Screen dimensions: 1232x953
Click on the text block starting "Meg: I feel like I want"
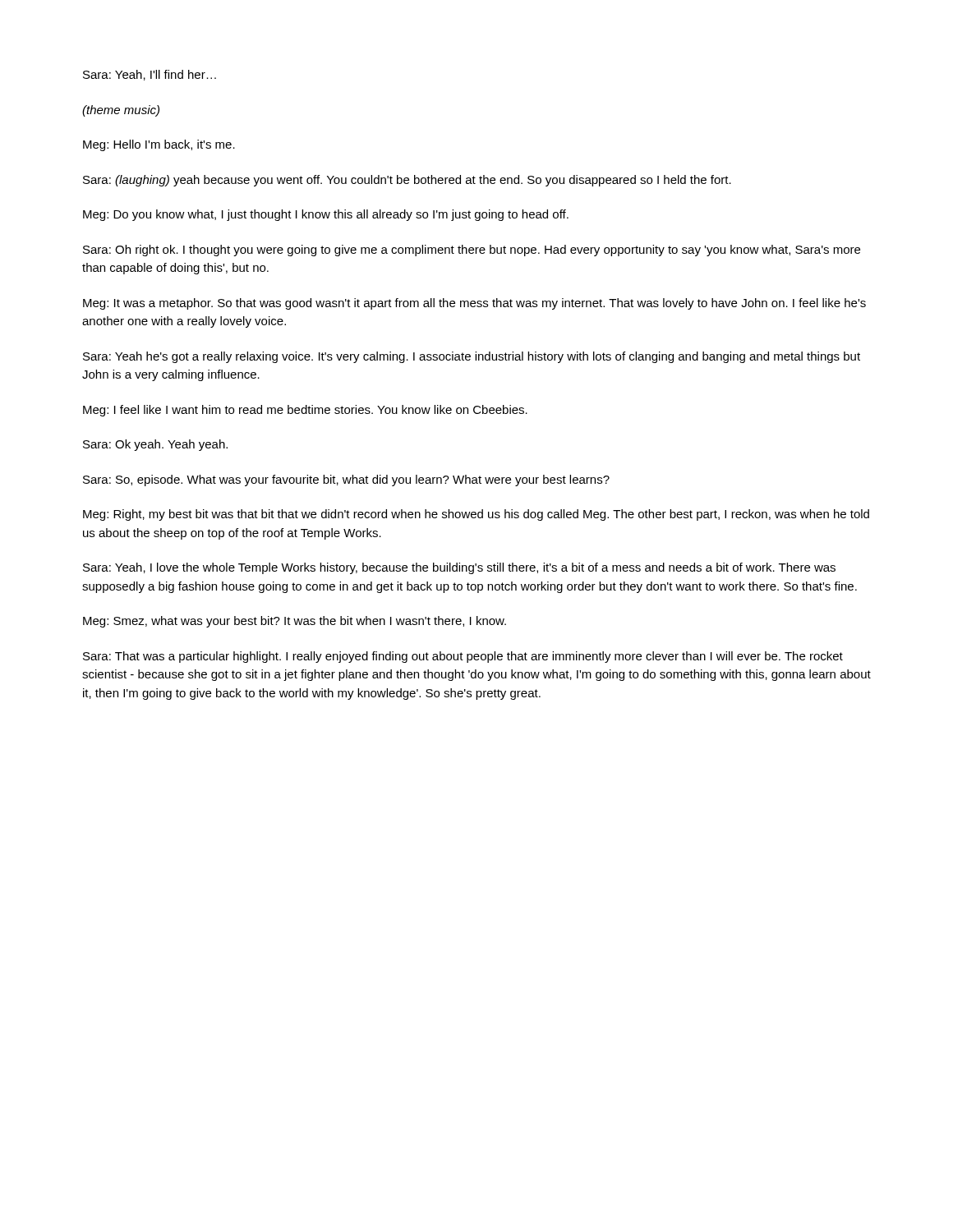click(305, 409)
